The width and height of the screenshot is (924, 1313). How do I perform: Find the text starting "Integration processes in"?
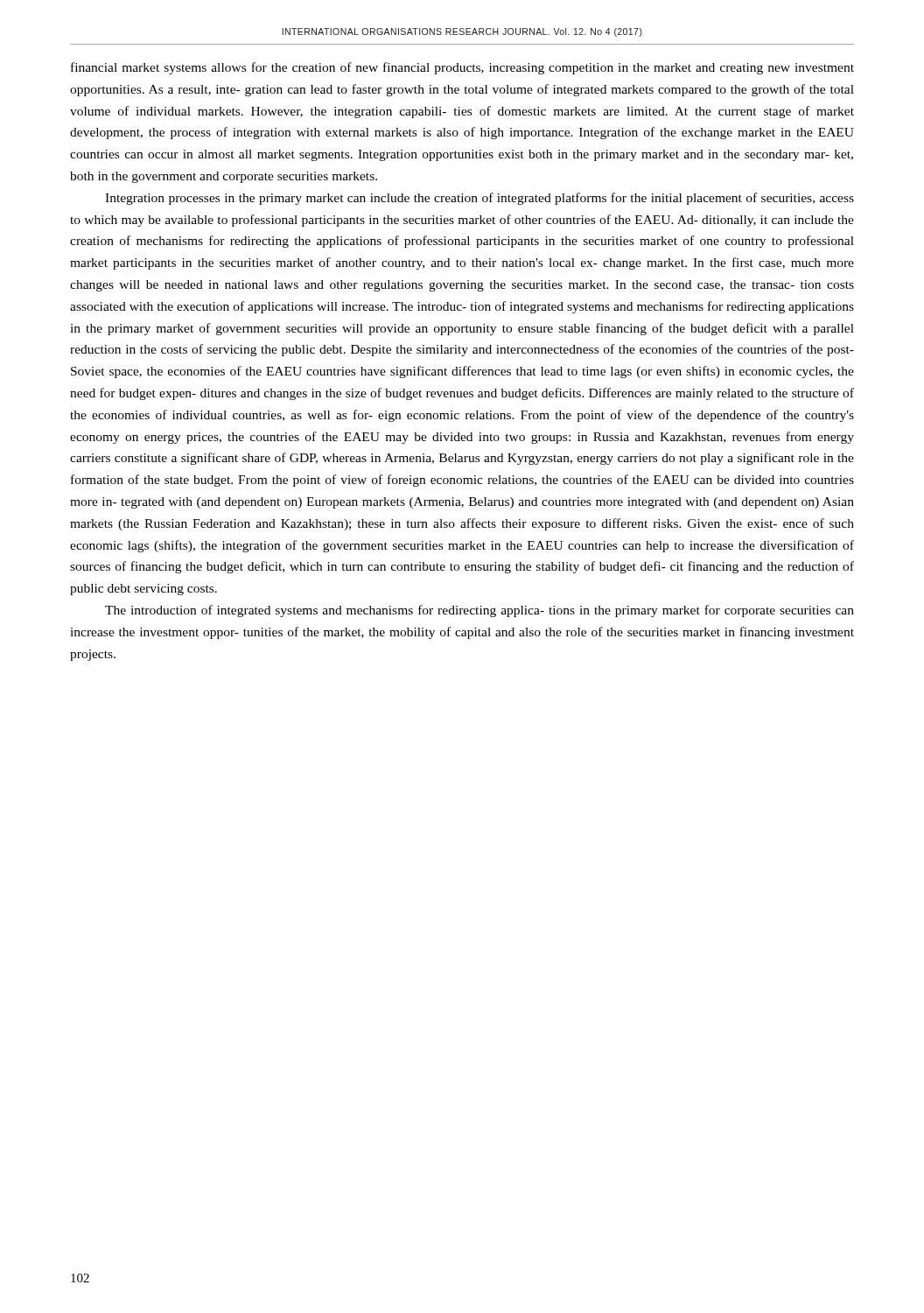pyautogui.click(x=462, y=393)
